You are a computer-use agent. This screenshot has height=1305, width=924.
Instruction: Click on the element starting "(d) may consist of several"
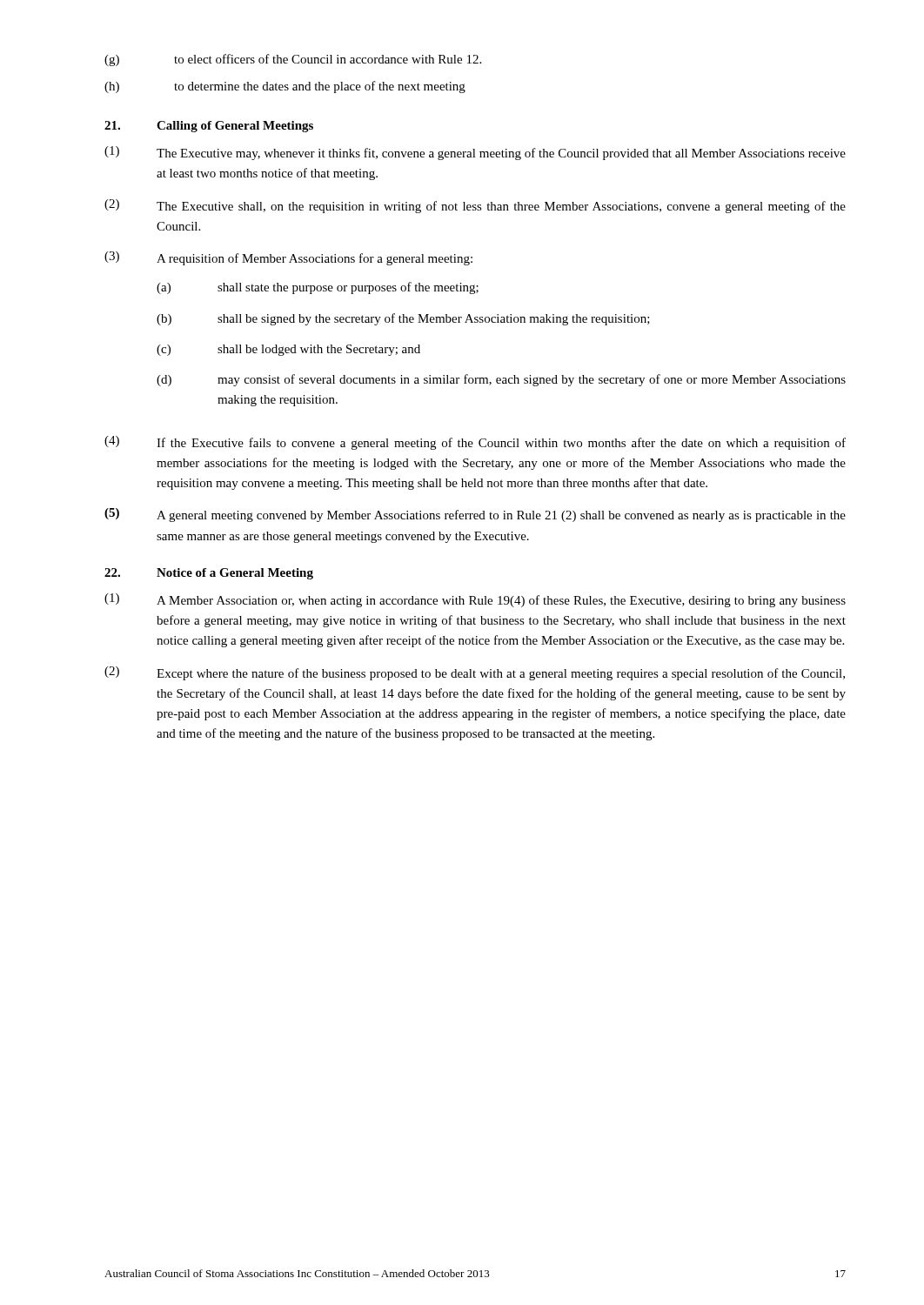pos(501,390)
